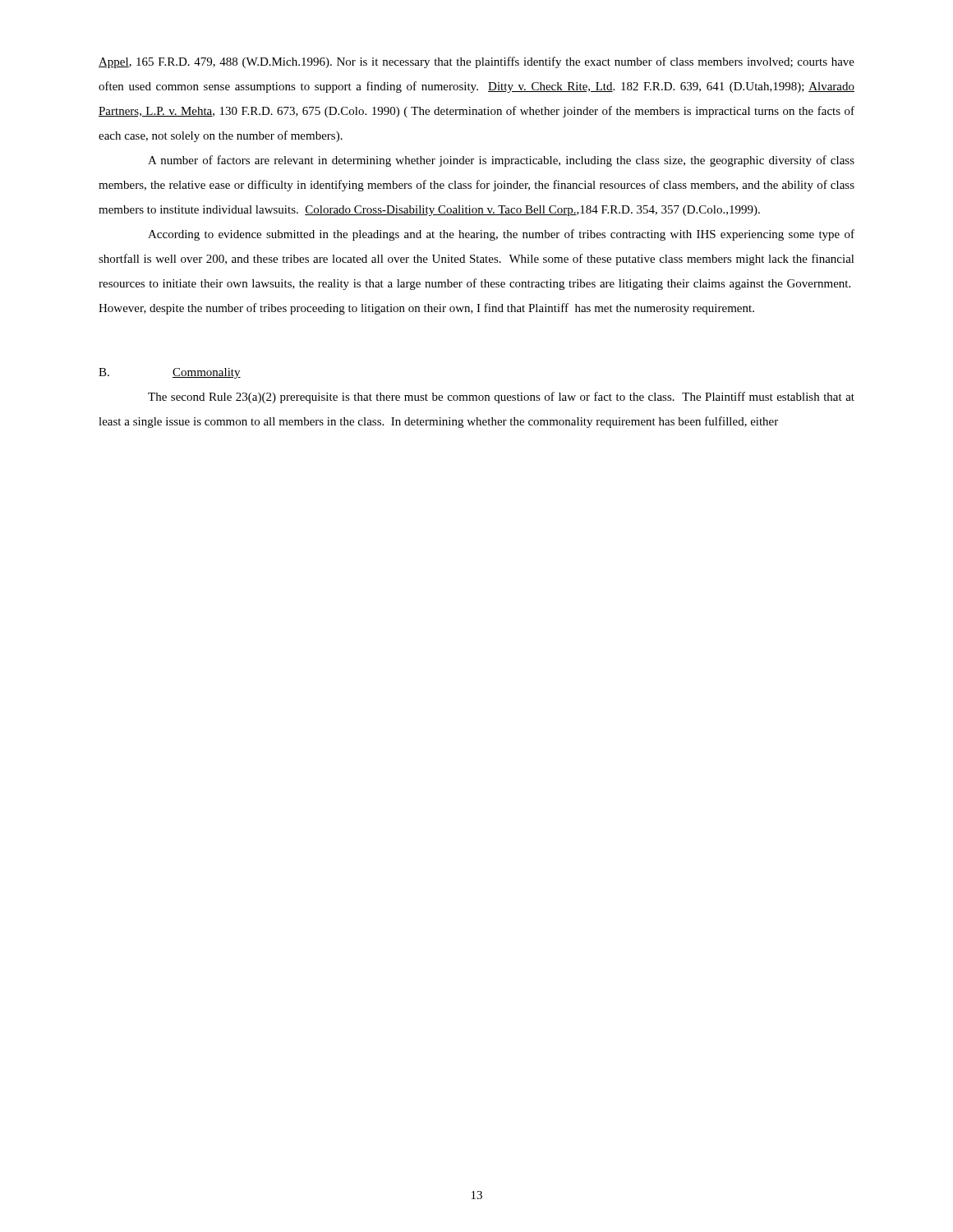Viewport: 953px width, 1232px height.
Task: Click on the text block with the text "According to evidence submitted in the pleadings and"
Action: pyautogui.click(x=476, y=271)
